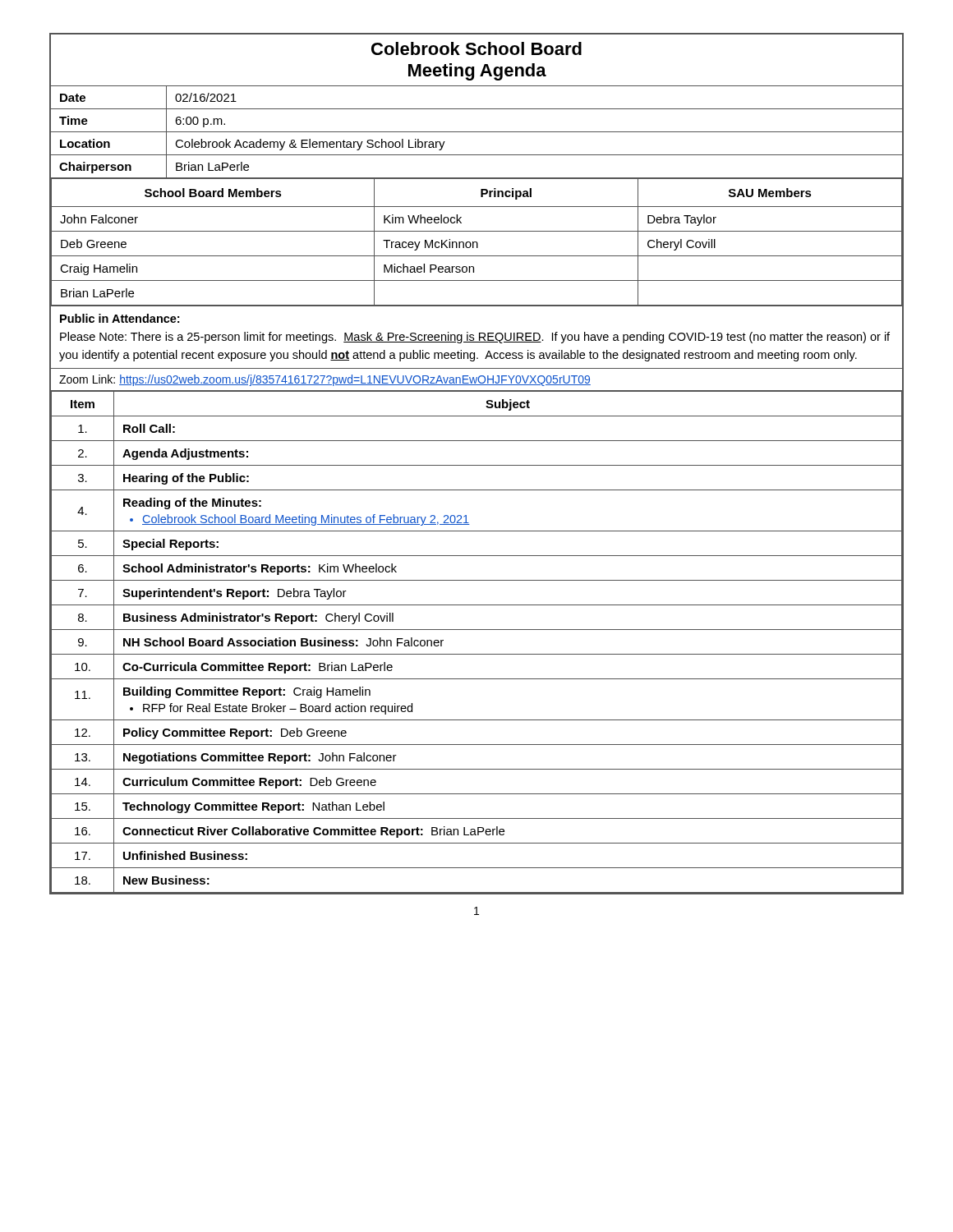This screenshot has width=953, height=1232.
Task: Select the text that says "Zoom Link: https://us02web.zoom.us/j/83574161727?pwd=L1NEVUVORzAvanEwOHJFY0VXQ05rUT09"
Action: [325, 380]
